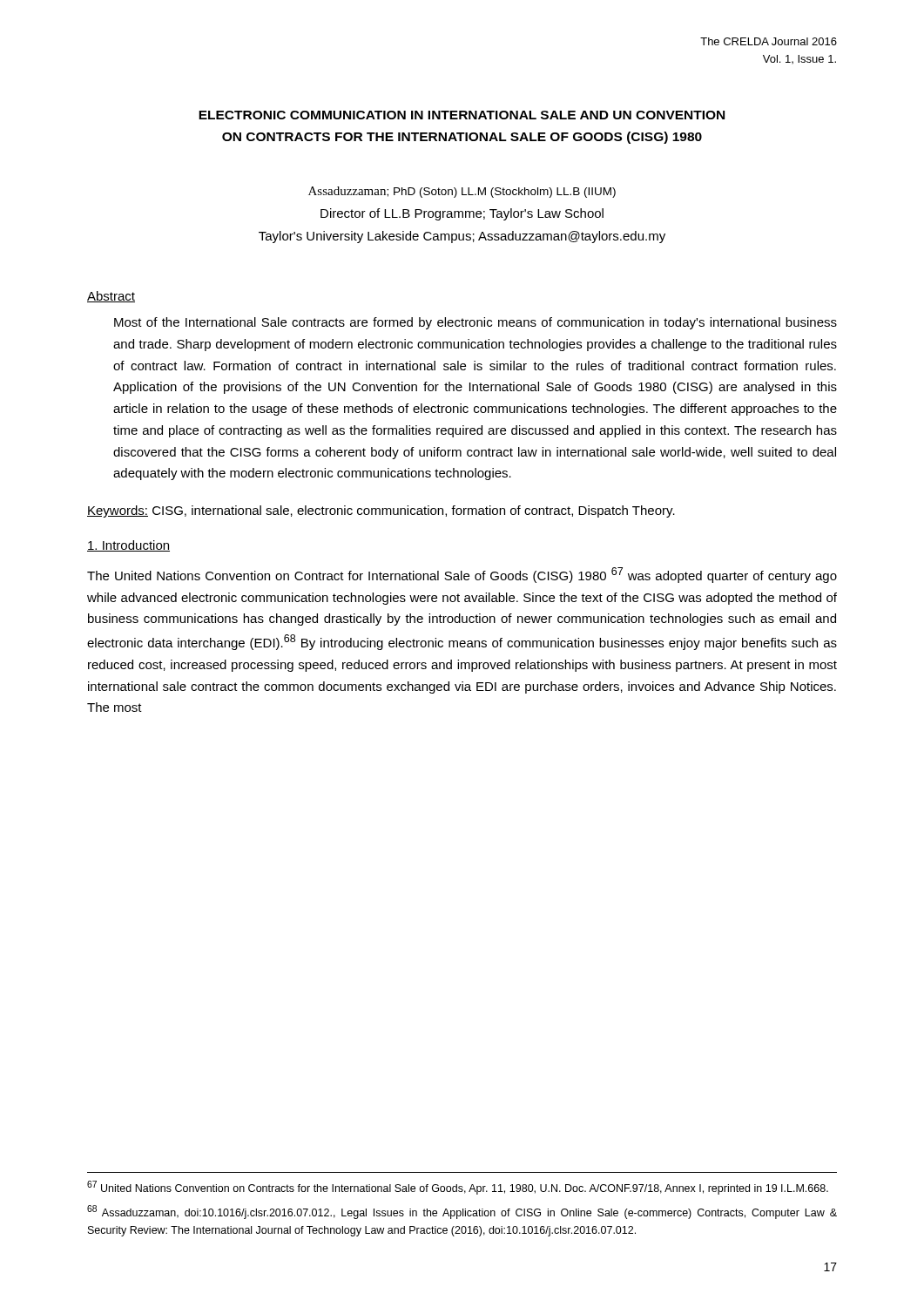Locate the block of text that opens with "Keywords: CISG, international sale, electronic communication, formation of"
The width and height of the screenshot is (924, 1307).
coord(381,510)
